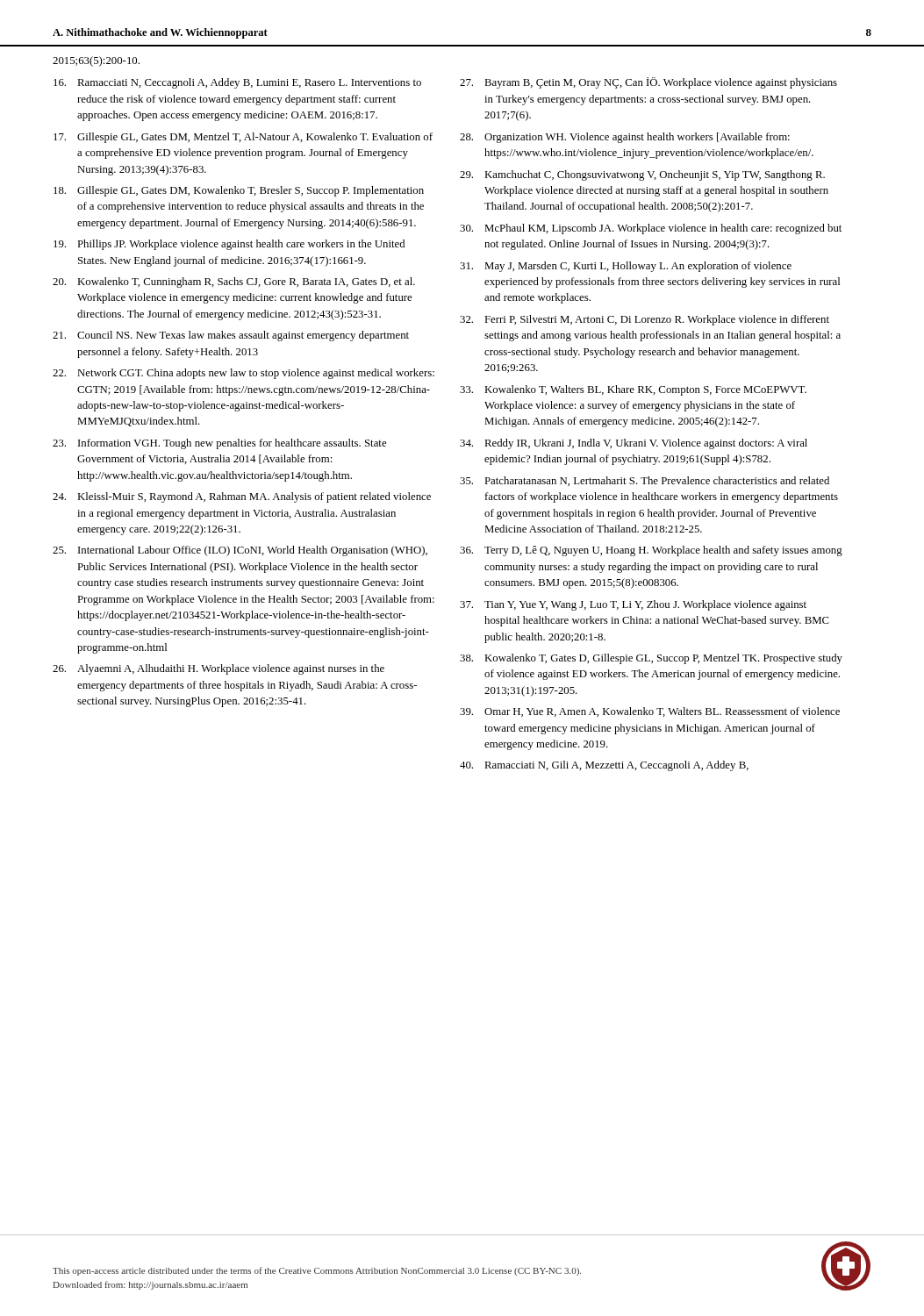The width and height of the screenshot is (924, 1316).
Task: Point to the block beginning "27. Bayram B, Çetin M,"
Action: (x=651, y=99)
